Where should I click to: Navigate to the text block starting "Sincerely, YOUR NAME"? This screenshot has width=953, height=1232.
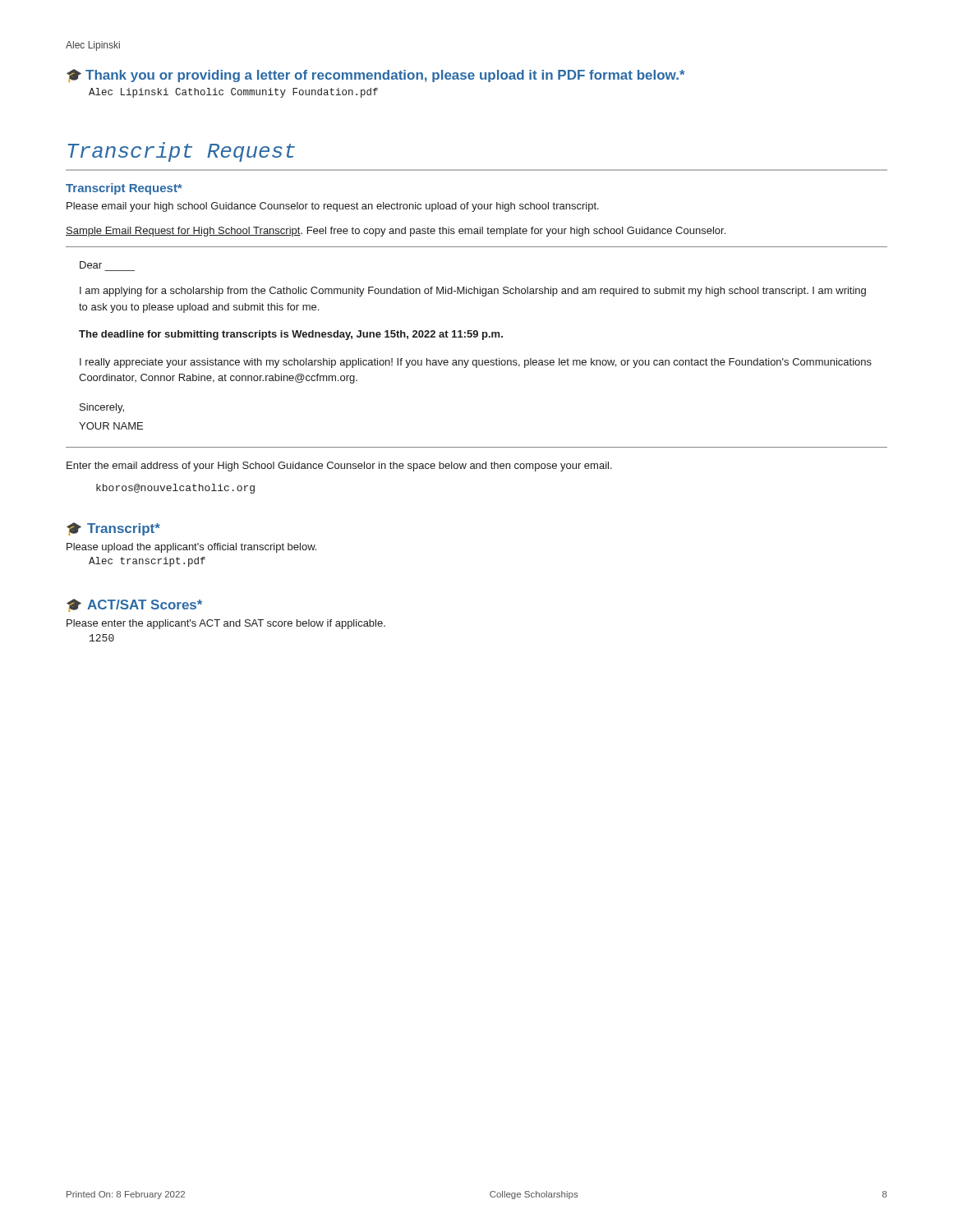pyautogui.click(x=111, y=416)
